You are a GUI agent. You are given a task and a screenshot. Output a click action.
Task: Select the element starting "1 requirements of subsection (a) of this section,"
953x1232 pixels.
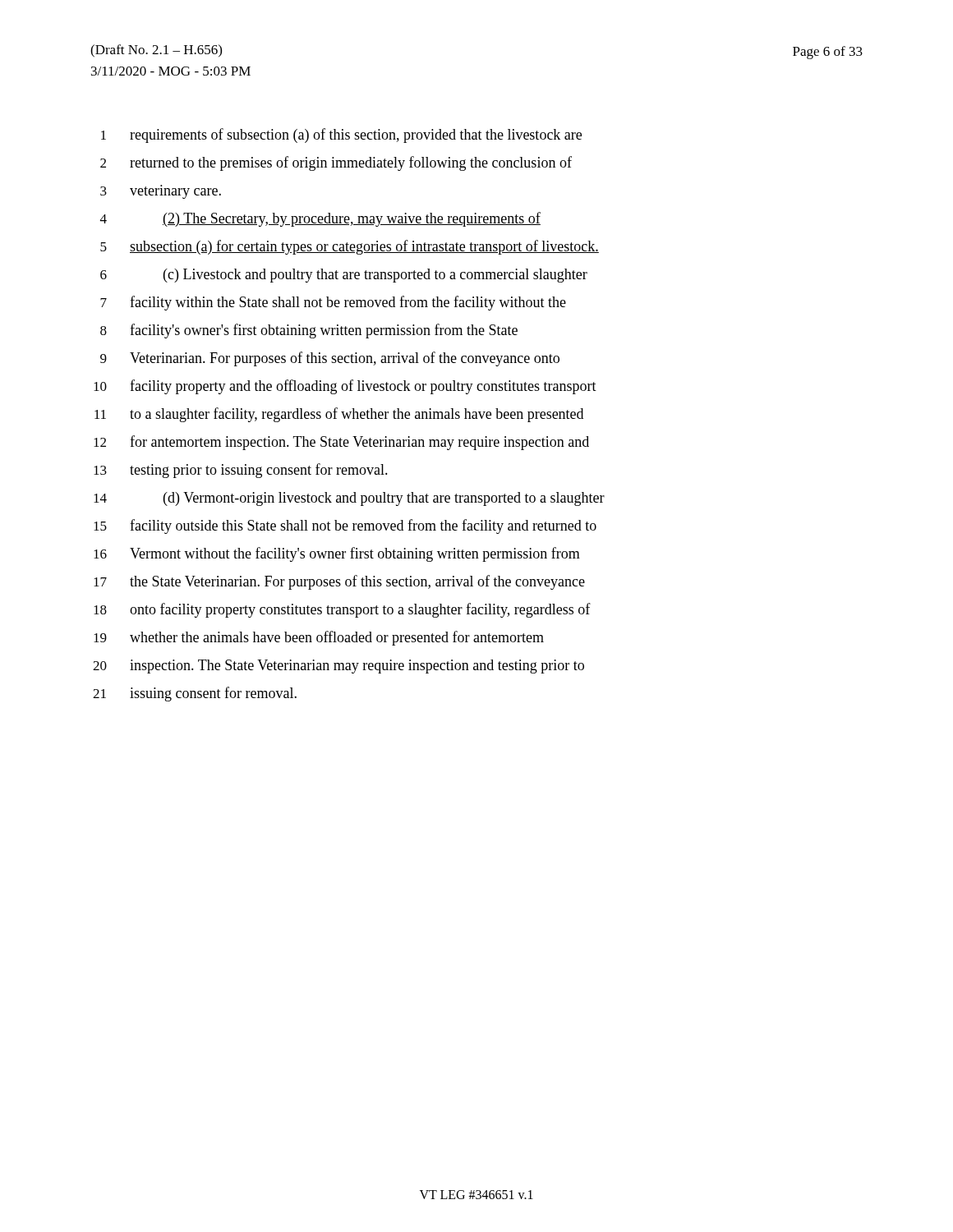476,135
